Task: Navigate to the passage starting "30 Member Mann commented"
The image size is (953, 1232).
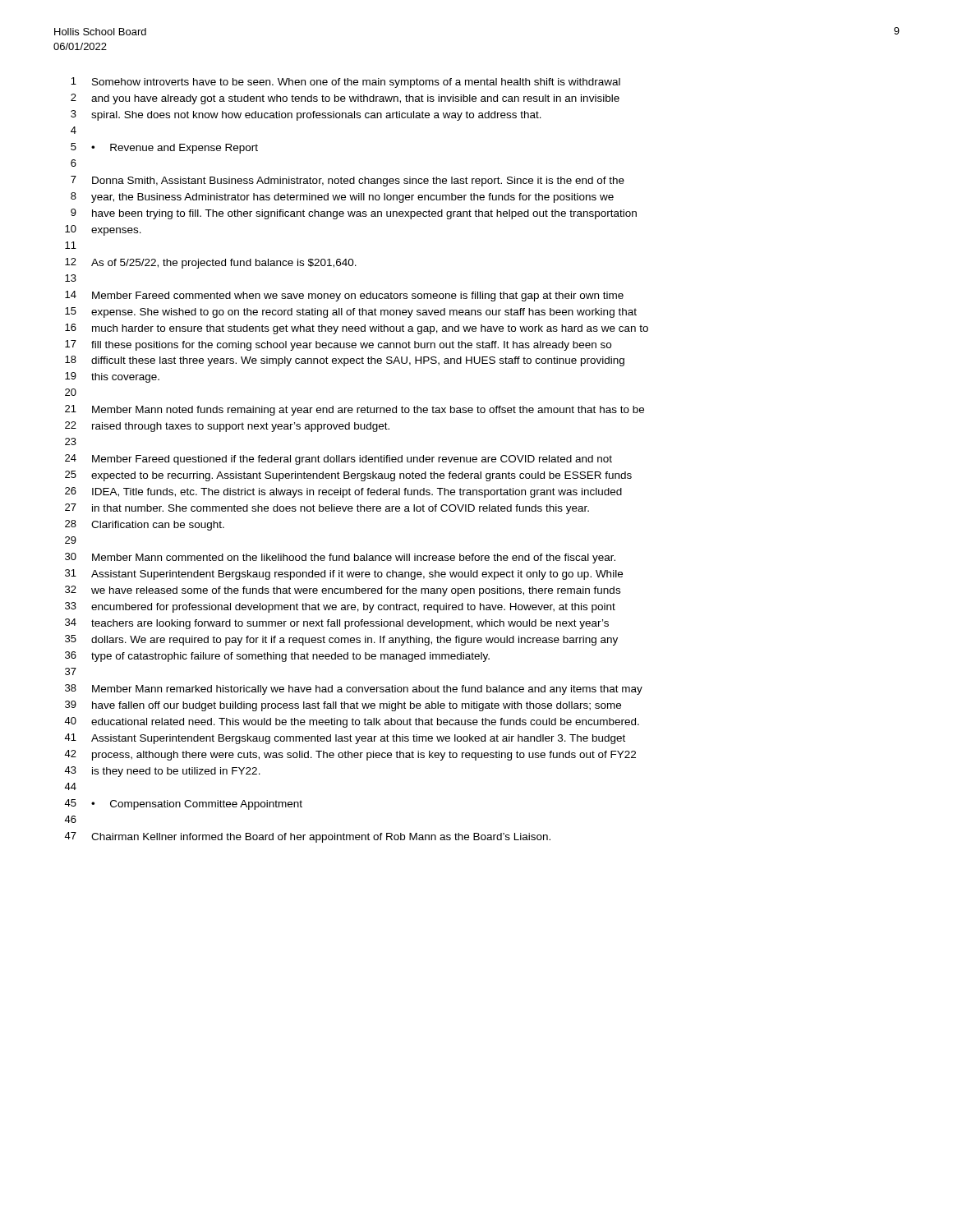Action: [476, 607]
